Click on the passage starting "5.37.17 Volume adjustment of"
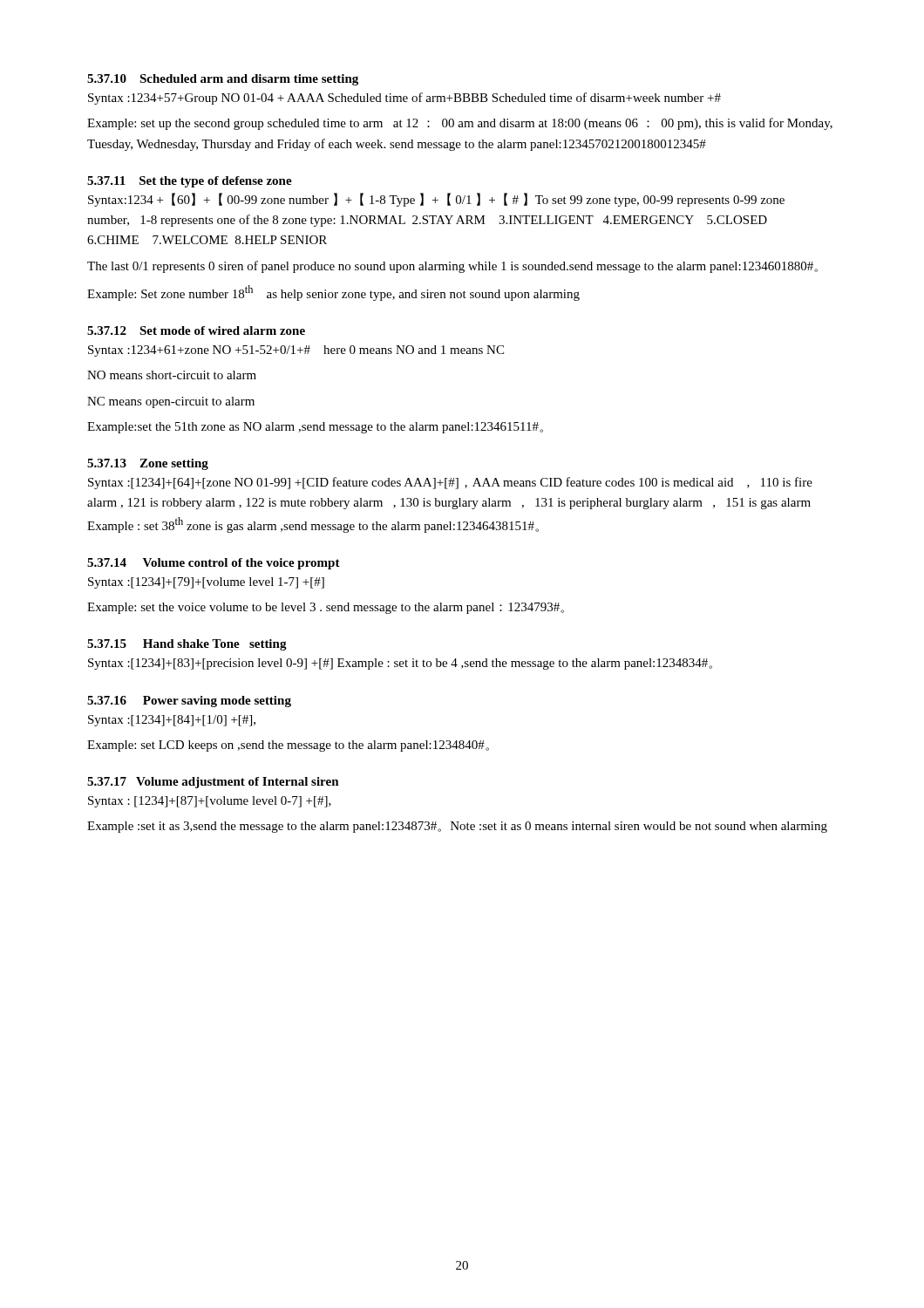This screenshot has height=1308, width=924. click(213, 781)
